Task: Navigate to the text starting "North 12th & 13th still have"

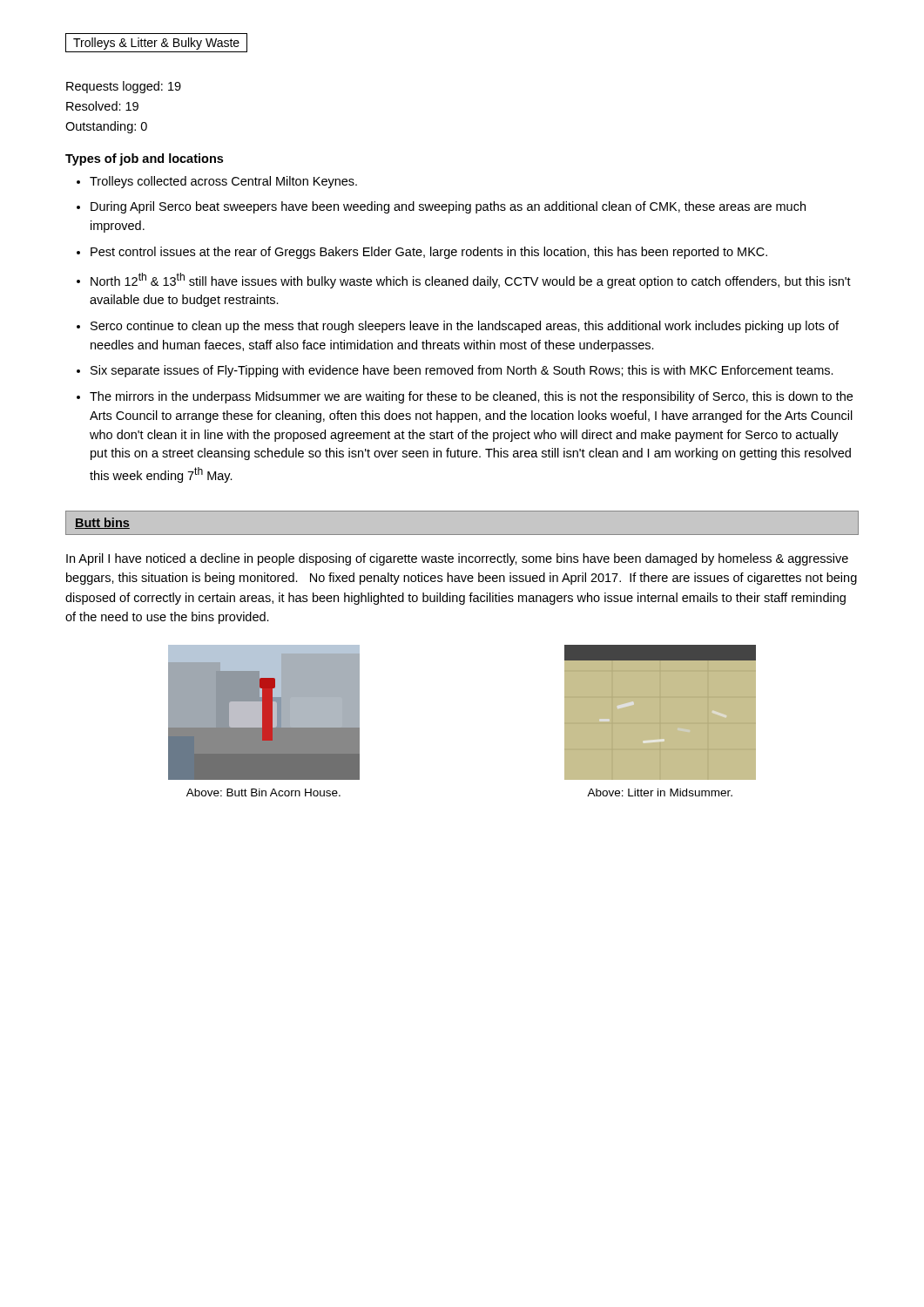Action: [x=470, y=289]
